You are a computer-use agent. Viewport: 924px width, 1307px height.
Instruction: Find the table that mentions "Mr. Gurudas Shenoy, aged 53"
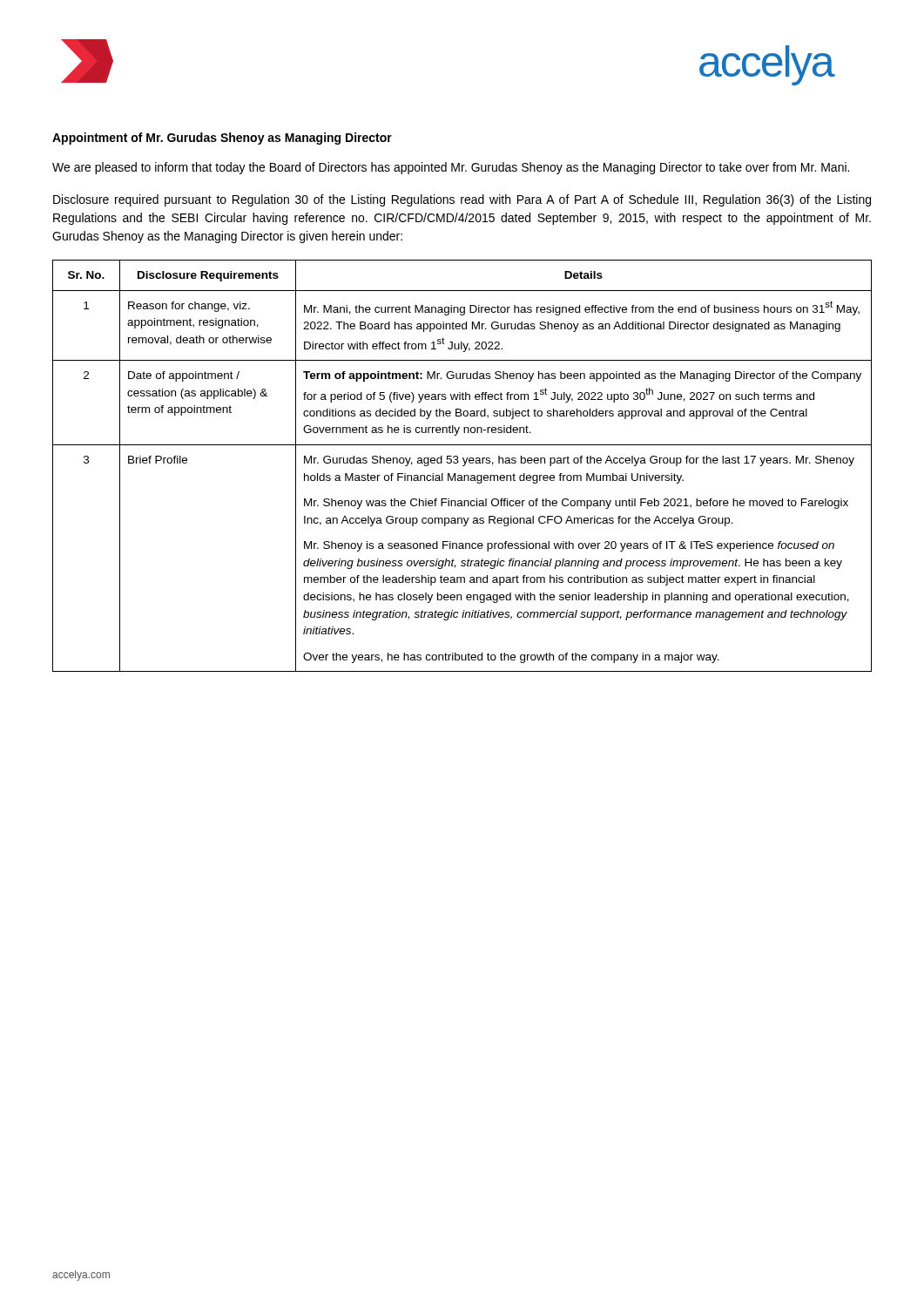[462, 466]
